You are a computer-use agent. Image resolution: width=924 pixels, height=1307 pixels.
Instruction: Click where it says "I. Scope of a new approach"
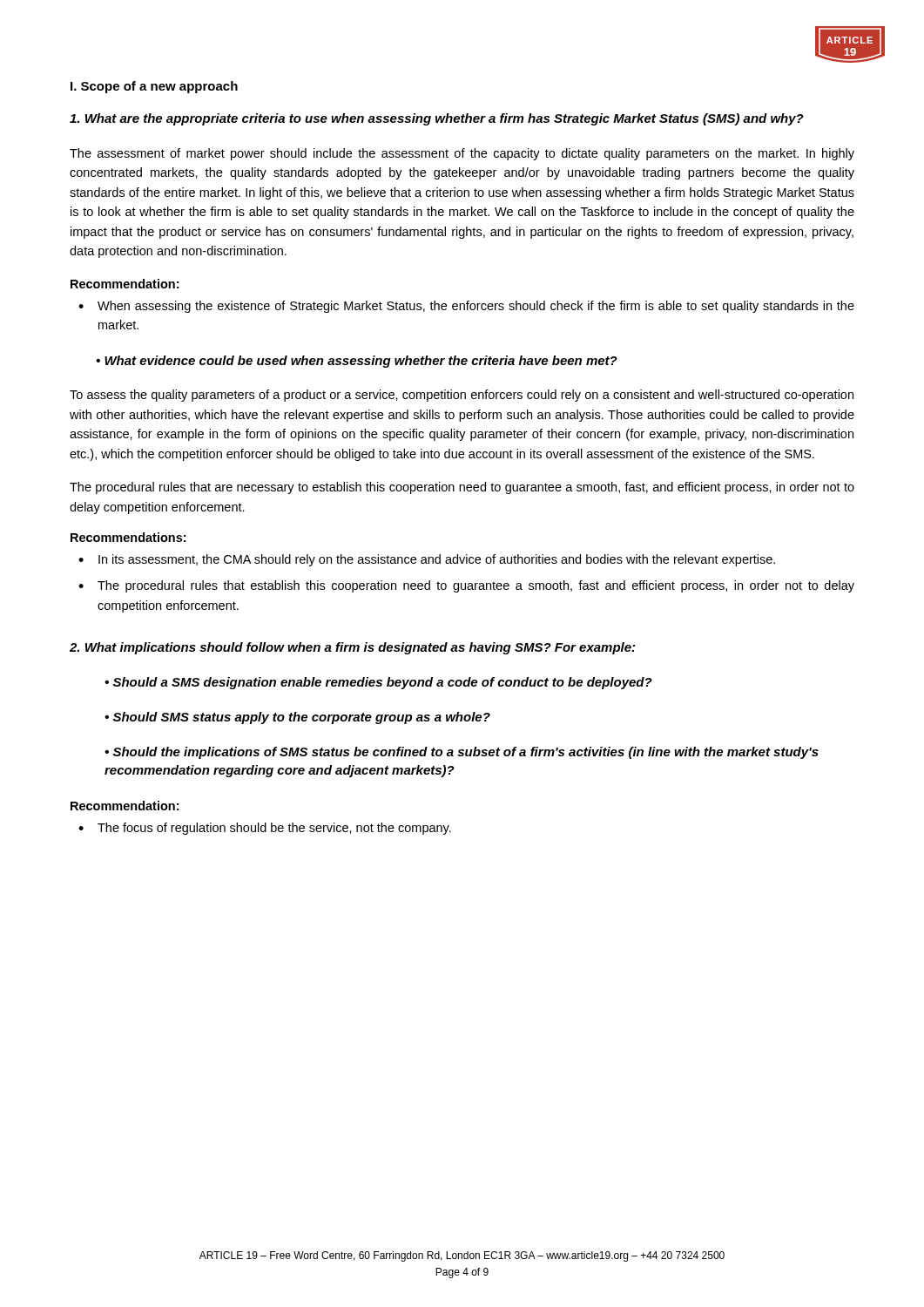[154, 86]
